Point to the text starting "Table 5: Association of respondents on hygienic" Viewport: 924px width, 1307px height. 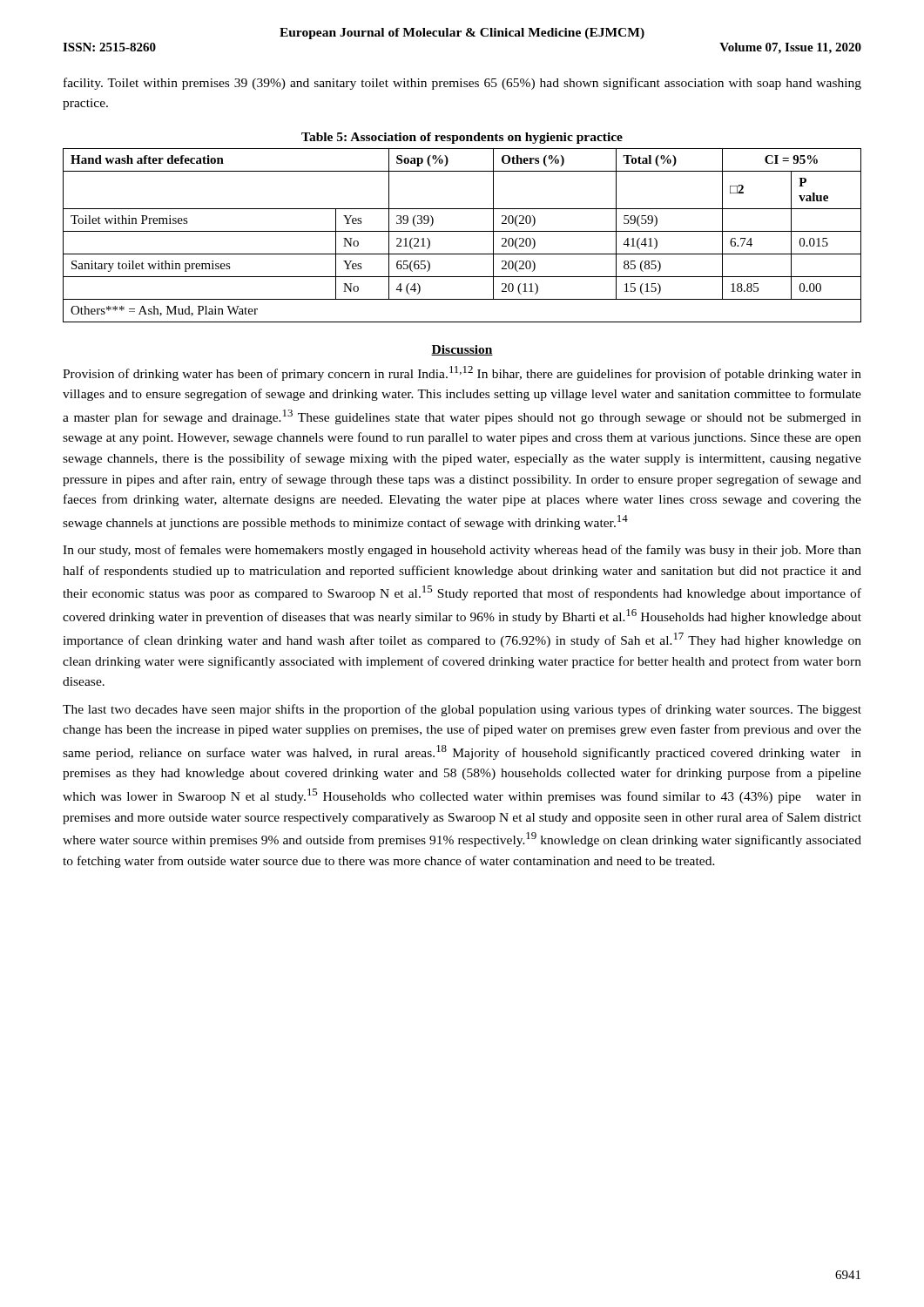tap(462, 136)
